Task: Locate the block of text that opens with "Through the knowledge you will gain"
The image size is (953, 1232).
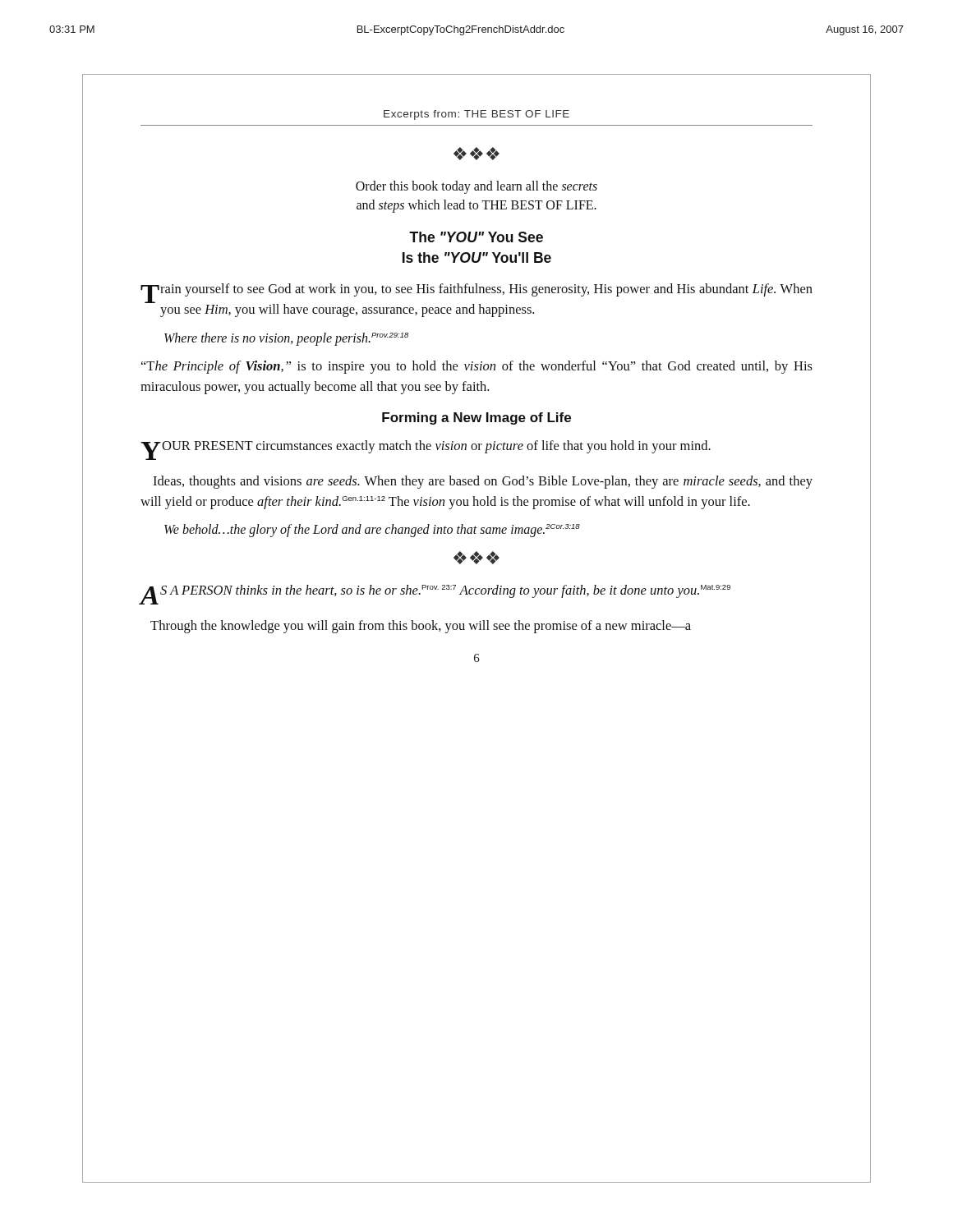Action: click(416, 625)
